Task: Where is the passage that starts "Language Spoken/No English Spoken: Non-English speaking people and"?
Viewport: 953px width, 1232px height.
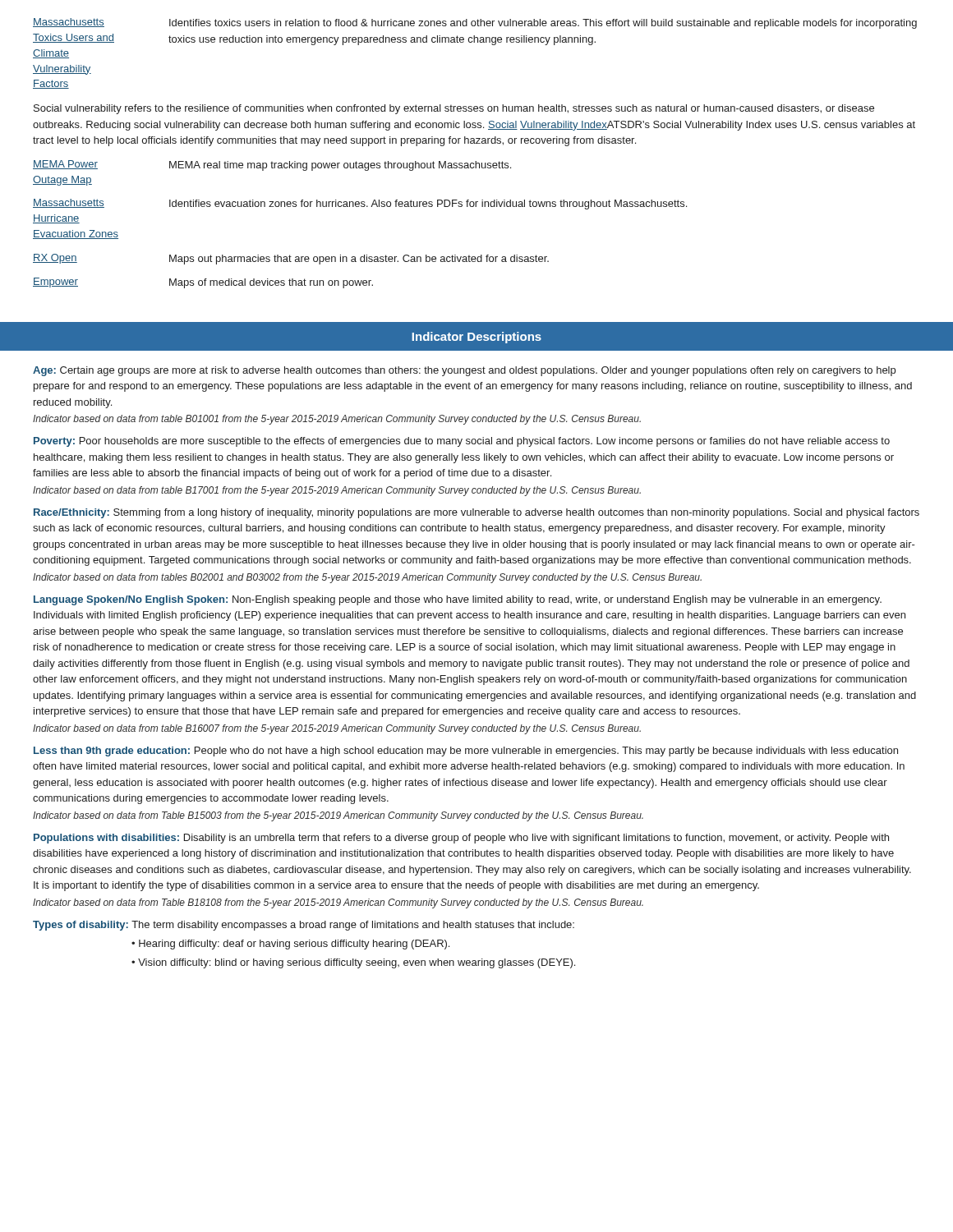Action: click(476, 664)
